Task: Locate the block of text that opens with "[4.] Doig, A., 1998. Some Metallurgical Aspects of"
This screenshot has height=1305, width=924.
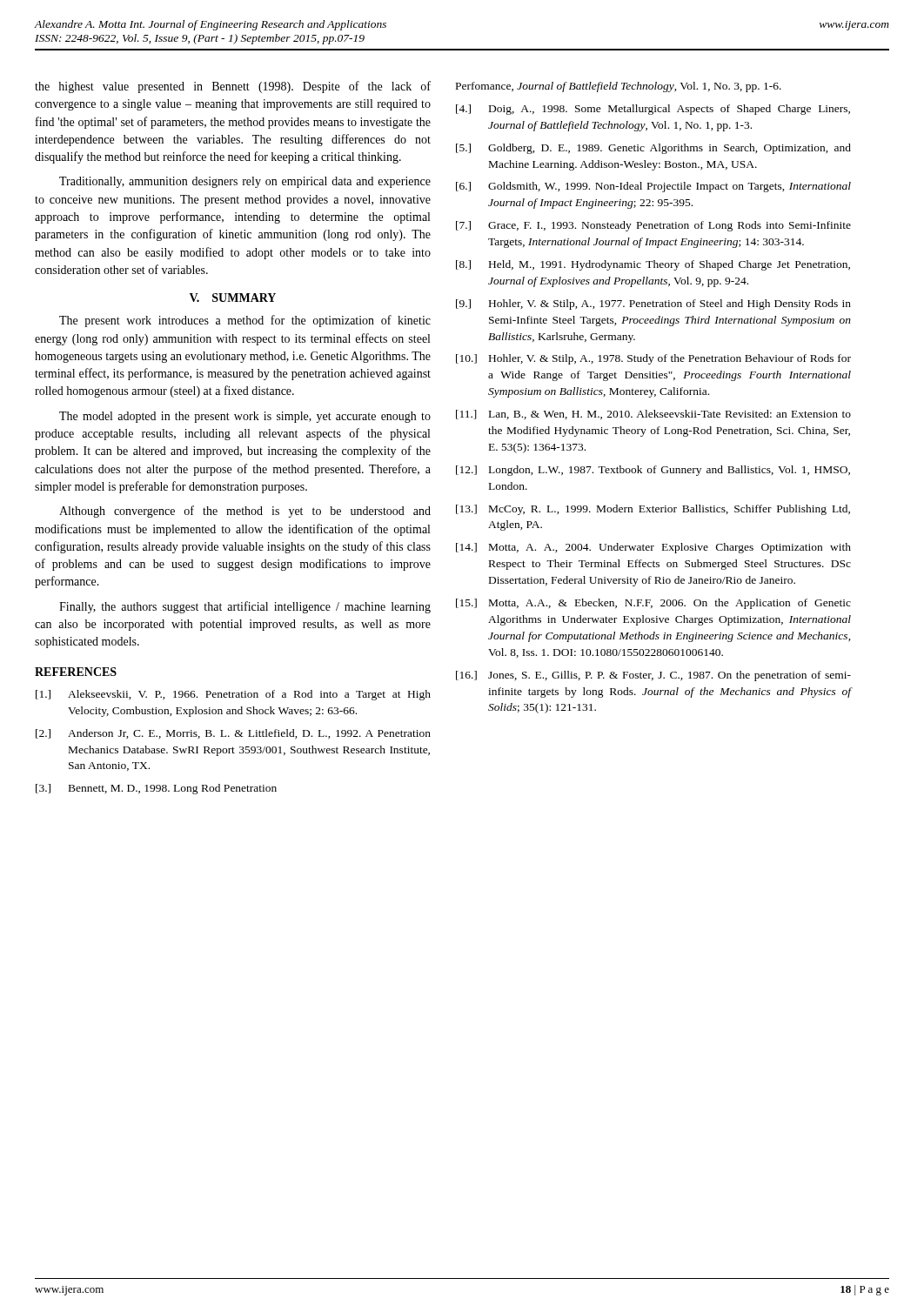Action: point(653,117)
